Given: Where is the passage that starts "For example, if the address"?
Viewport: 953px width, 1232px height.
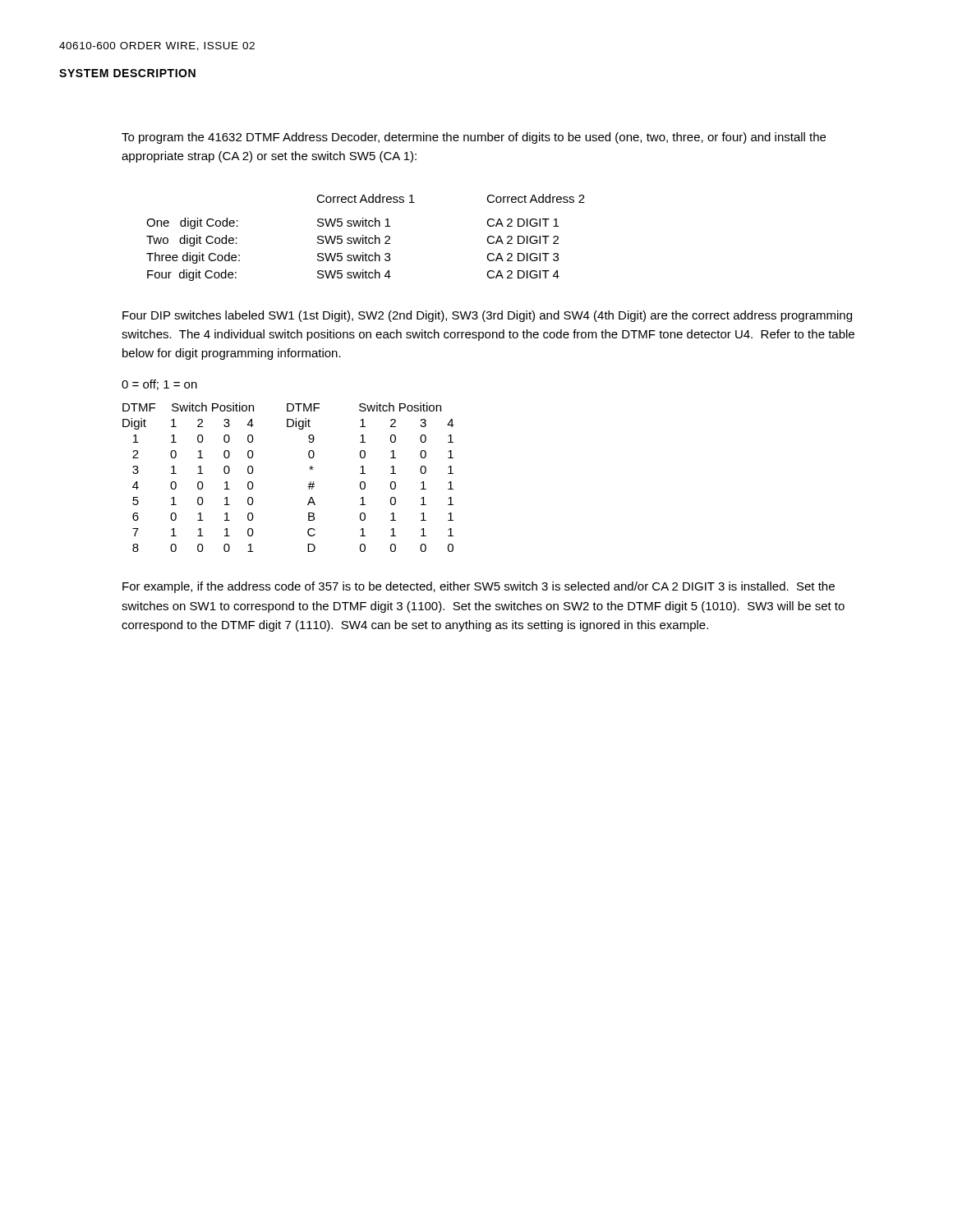Looking at the screenshot, I should (483, 605).
